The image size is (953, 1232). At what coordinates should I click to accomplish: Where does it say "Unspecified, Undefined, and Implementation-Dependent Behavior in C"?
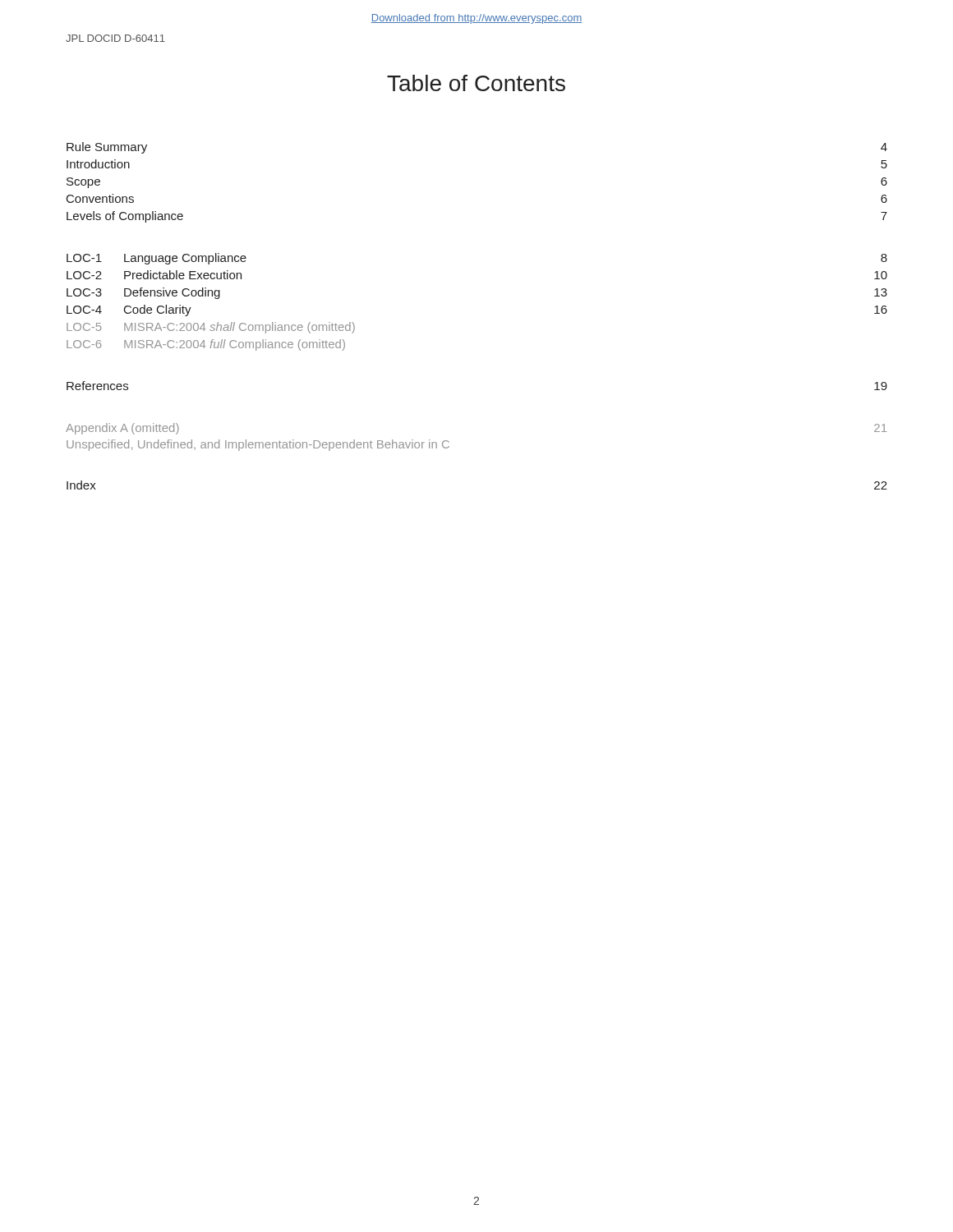pyautogui.click(x=258, y=444)
